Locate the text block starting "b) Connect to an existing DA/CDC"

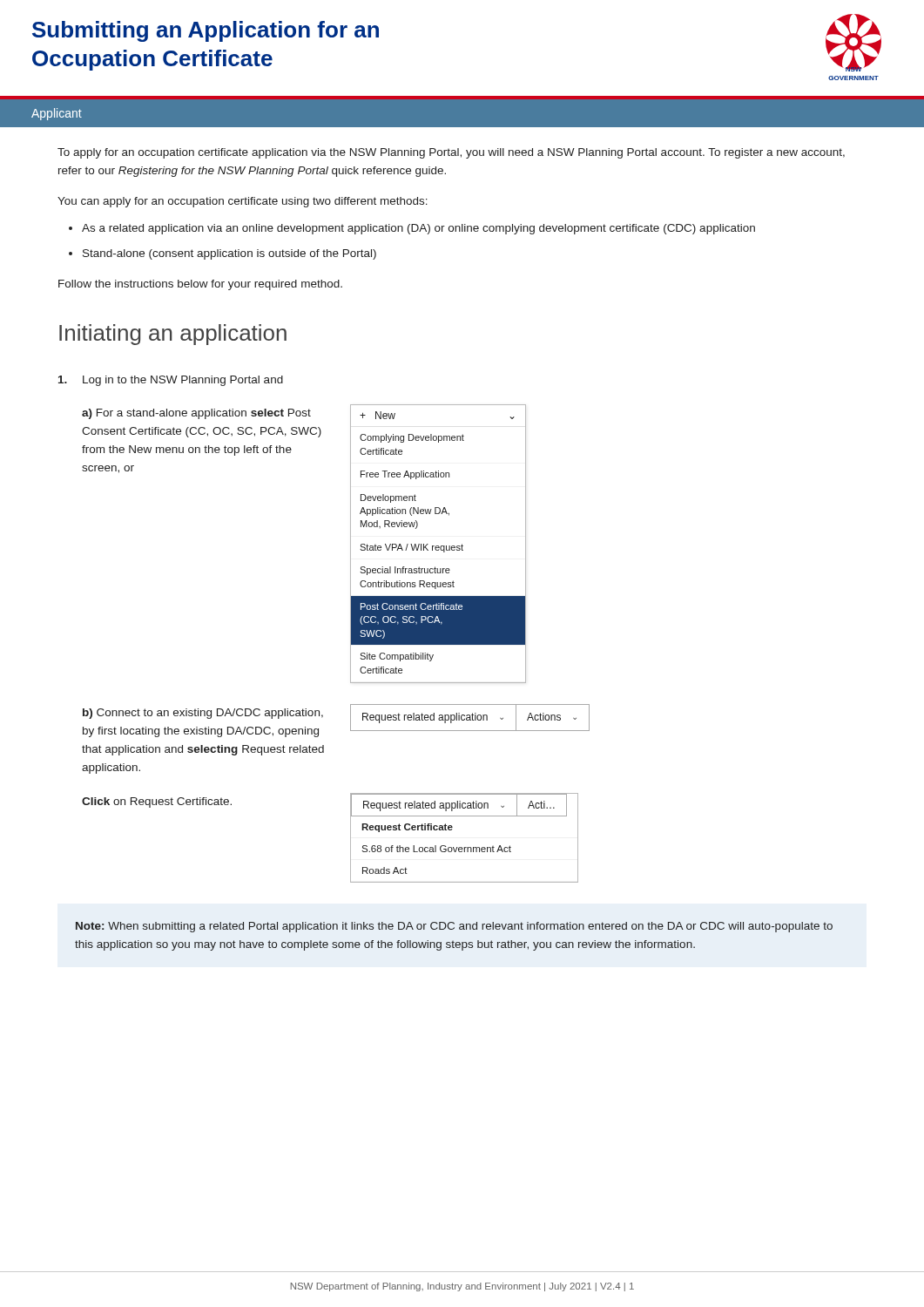point(203,740)
